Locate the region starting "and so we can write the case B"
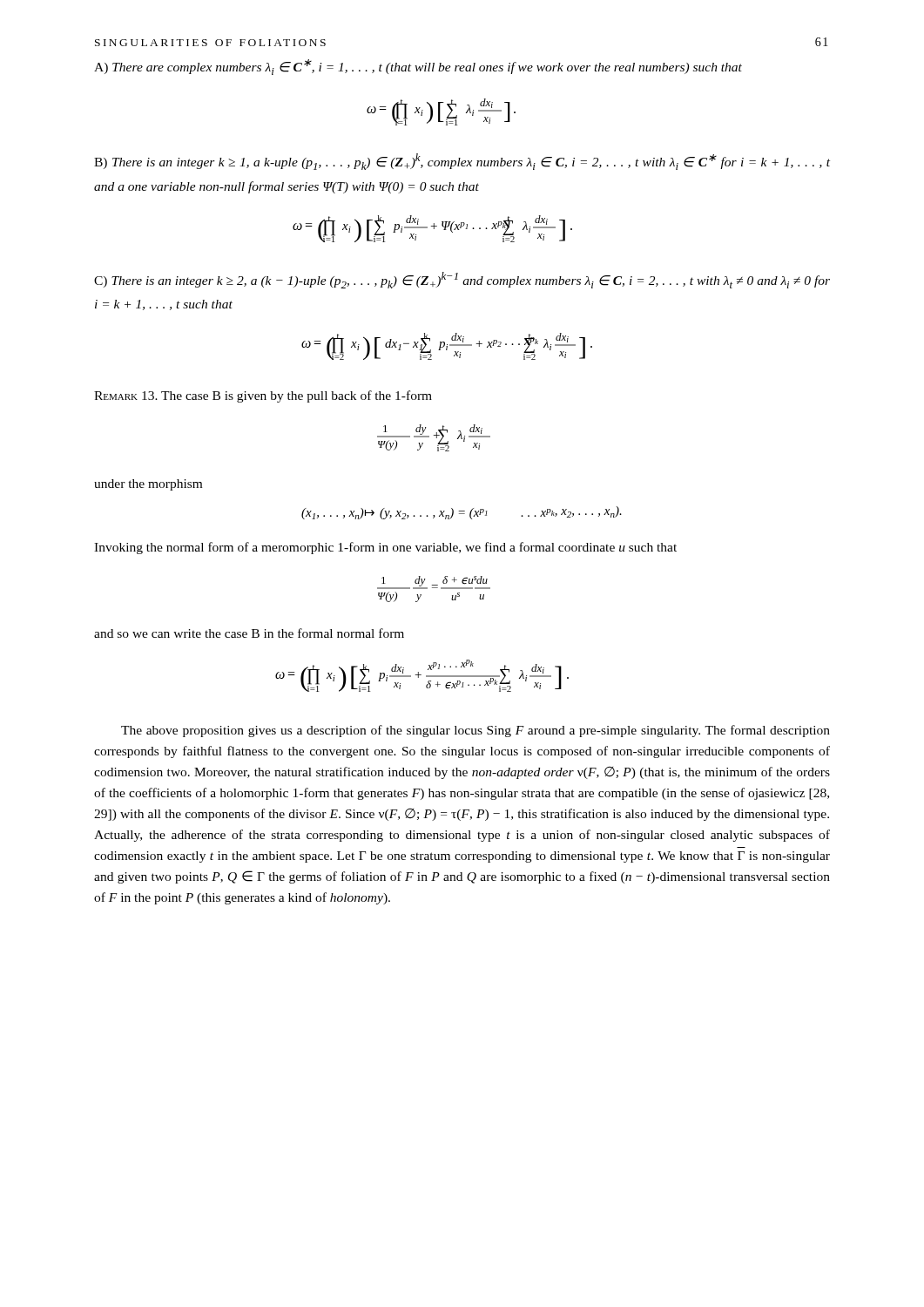 [x=249, y=633]
